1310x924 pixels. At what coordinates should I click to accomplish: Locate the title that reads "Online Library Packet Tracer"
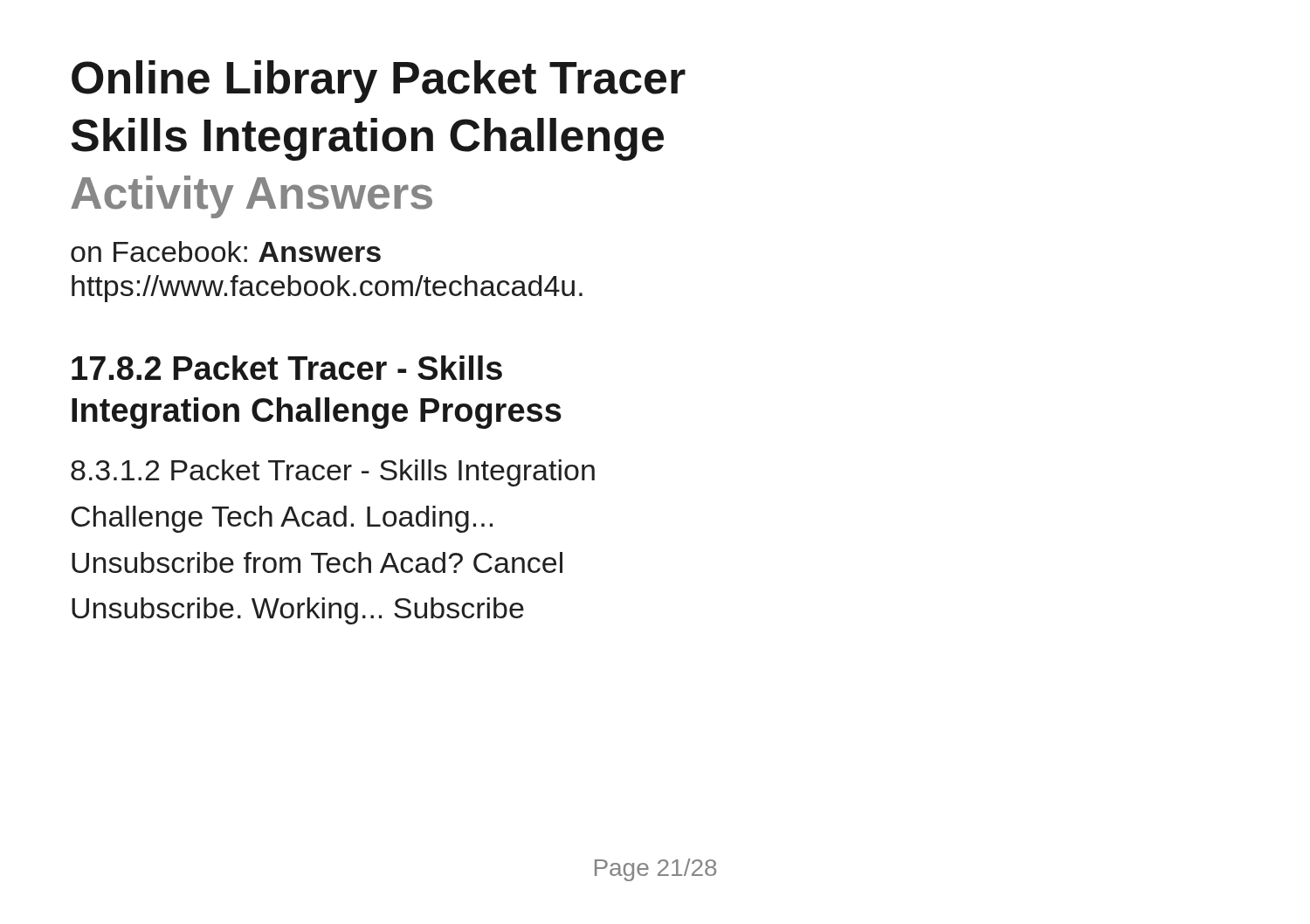point(655,136)
